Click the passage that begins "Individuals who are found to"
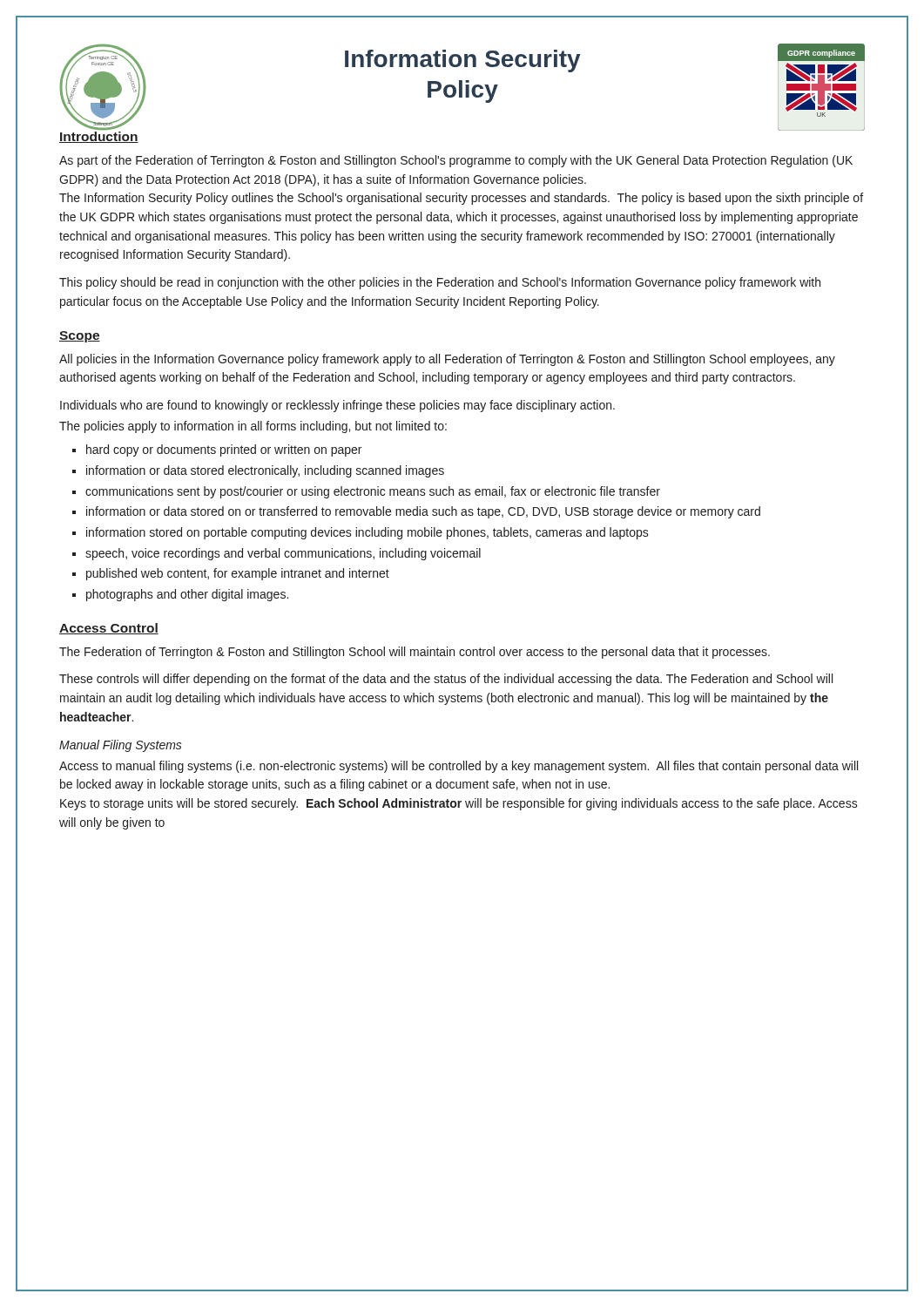This screenshot has height=1307, width=924. (337, 405)
